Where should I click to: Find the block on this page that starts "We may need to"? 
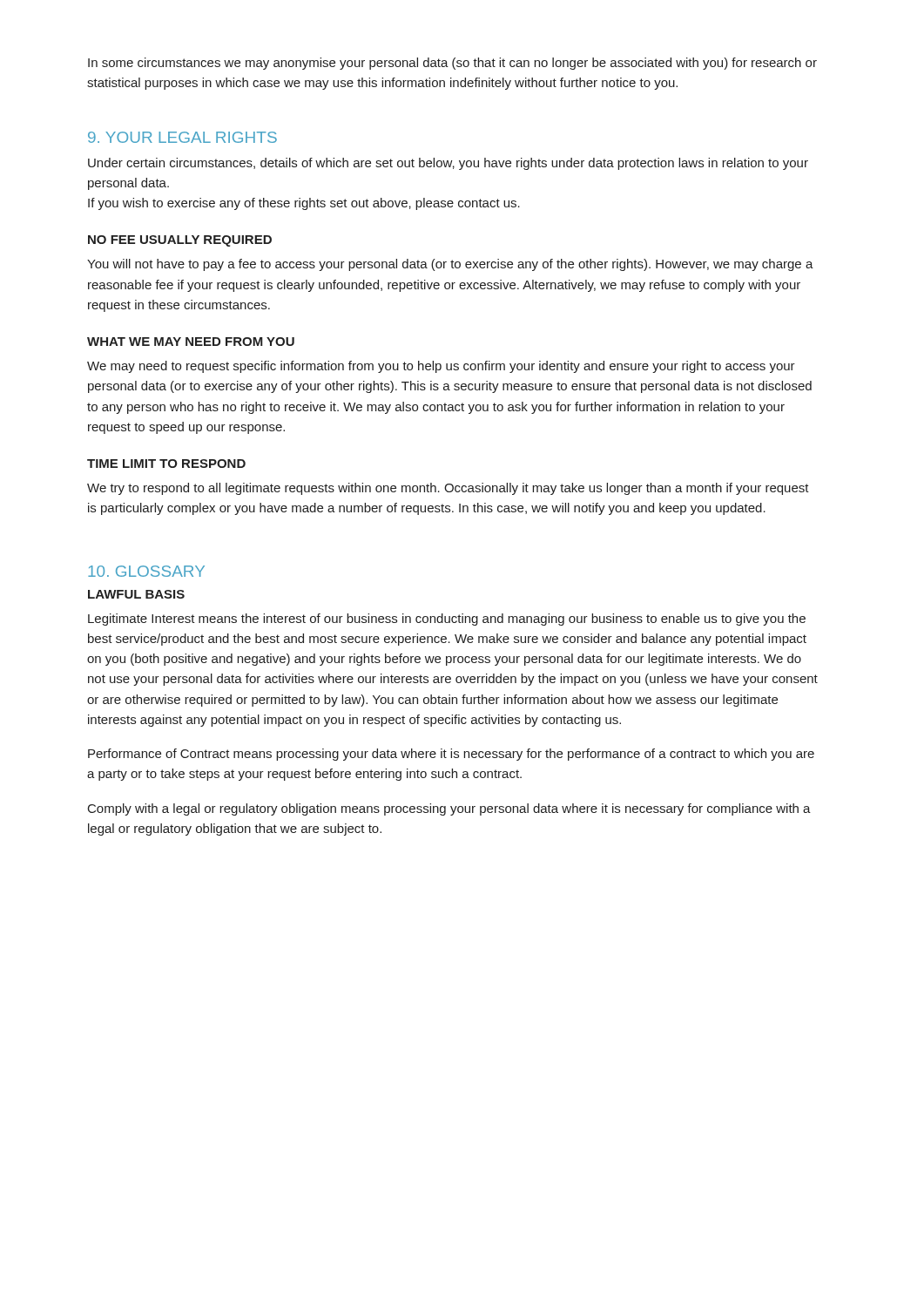pos(450,396)
